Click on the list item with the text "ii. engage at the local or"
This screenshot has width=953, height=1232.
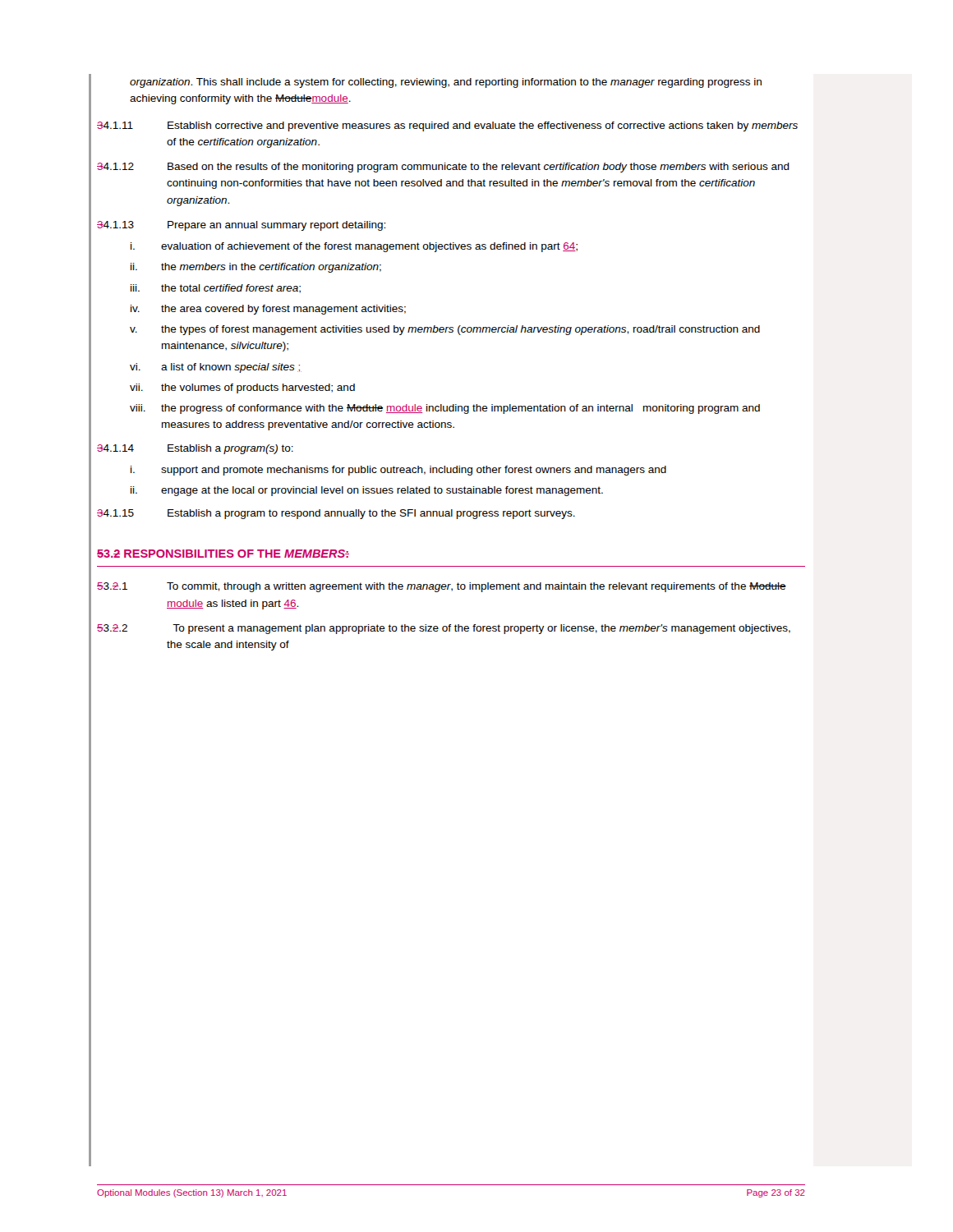467,490
